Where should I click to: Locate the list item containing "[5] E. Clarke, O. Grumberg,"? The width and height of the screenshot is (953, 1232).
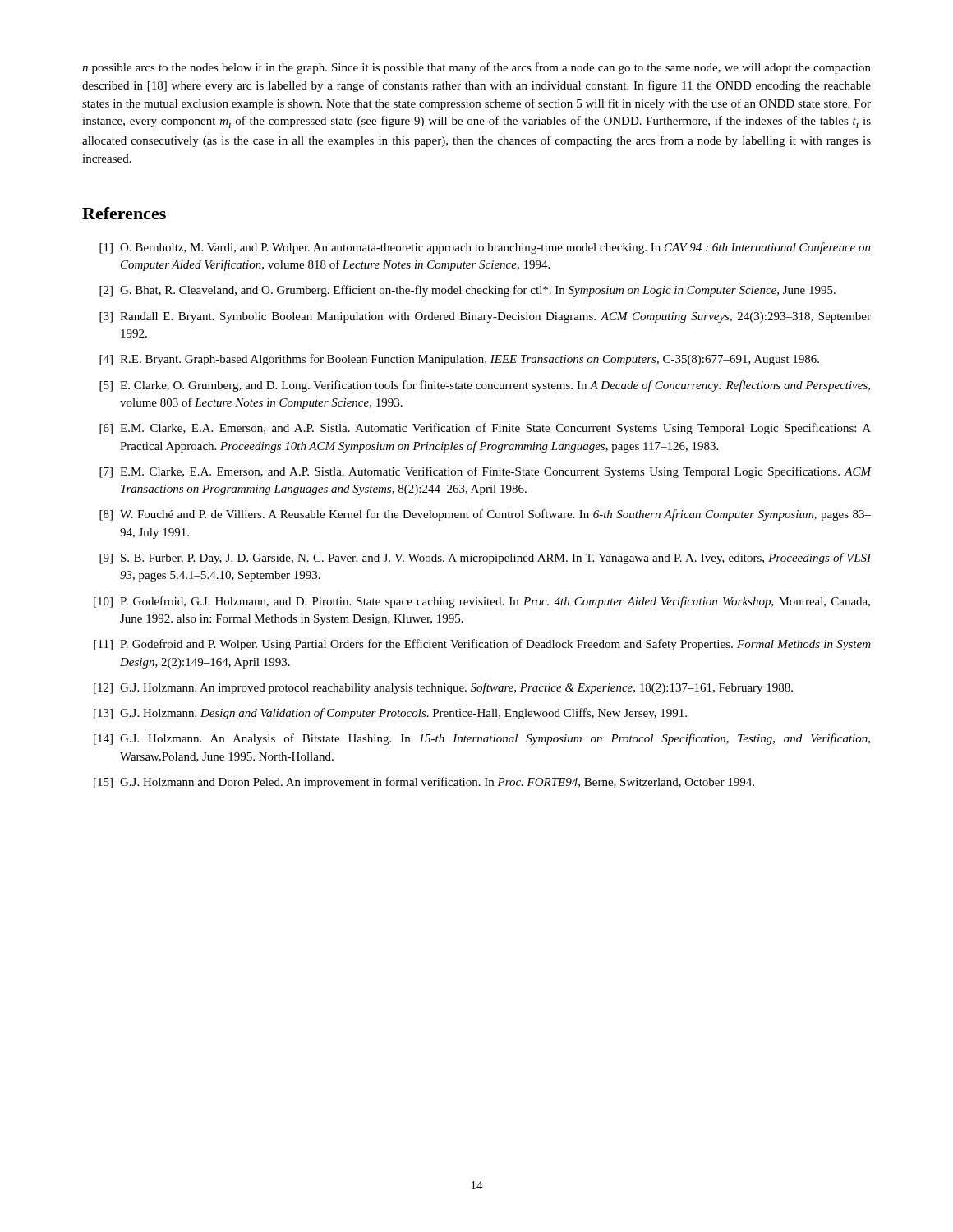pyautogui.click(x=476, y=394)
